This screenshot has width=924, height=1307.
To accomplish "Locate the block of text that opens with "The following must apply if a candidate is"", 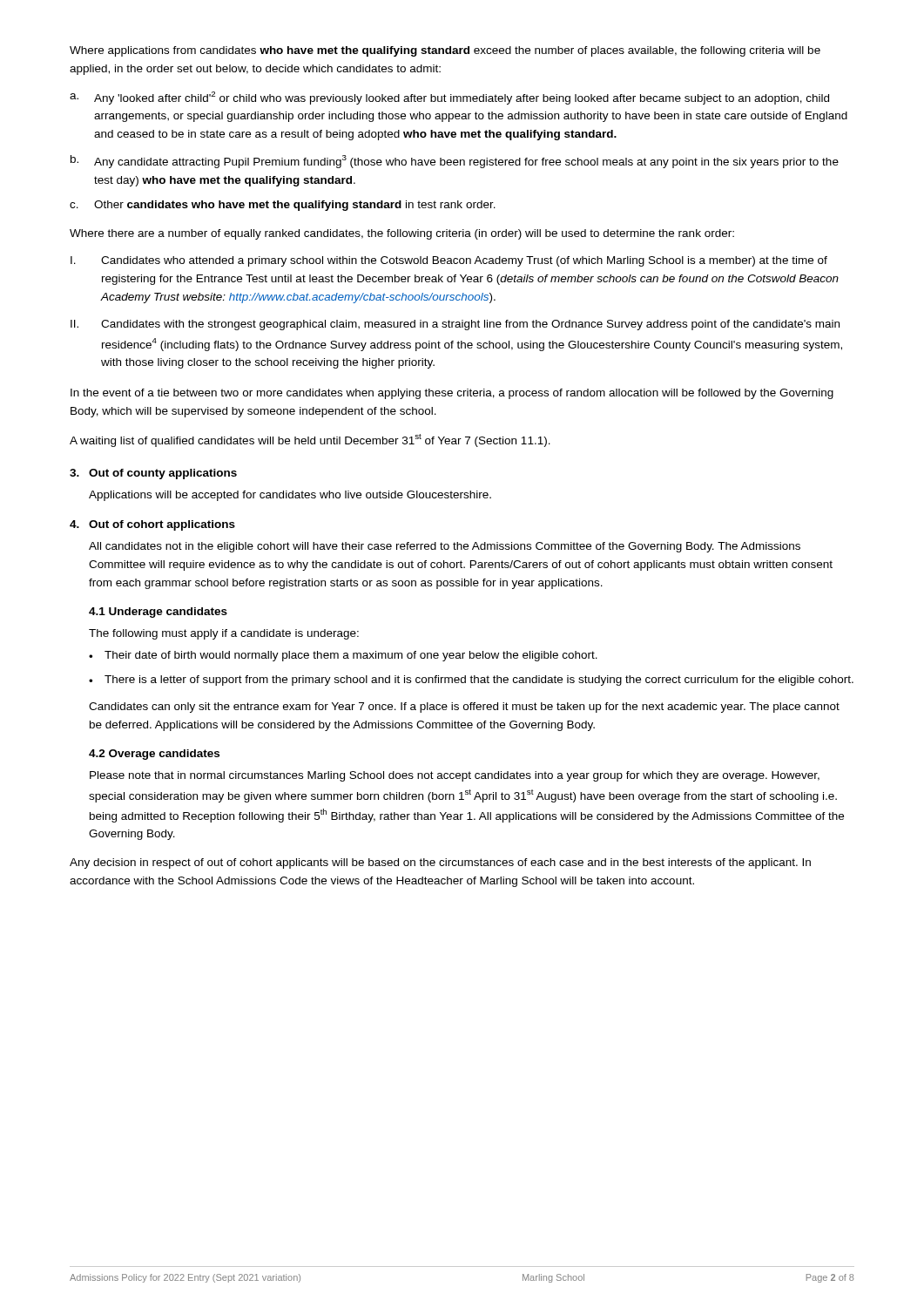I will [x=224, y=633].
